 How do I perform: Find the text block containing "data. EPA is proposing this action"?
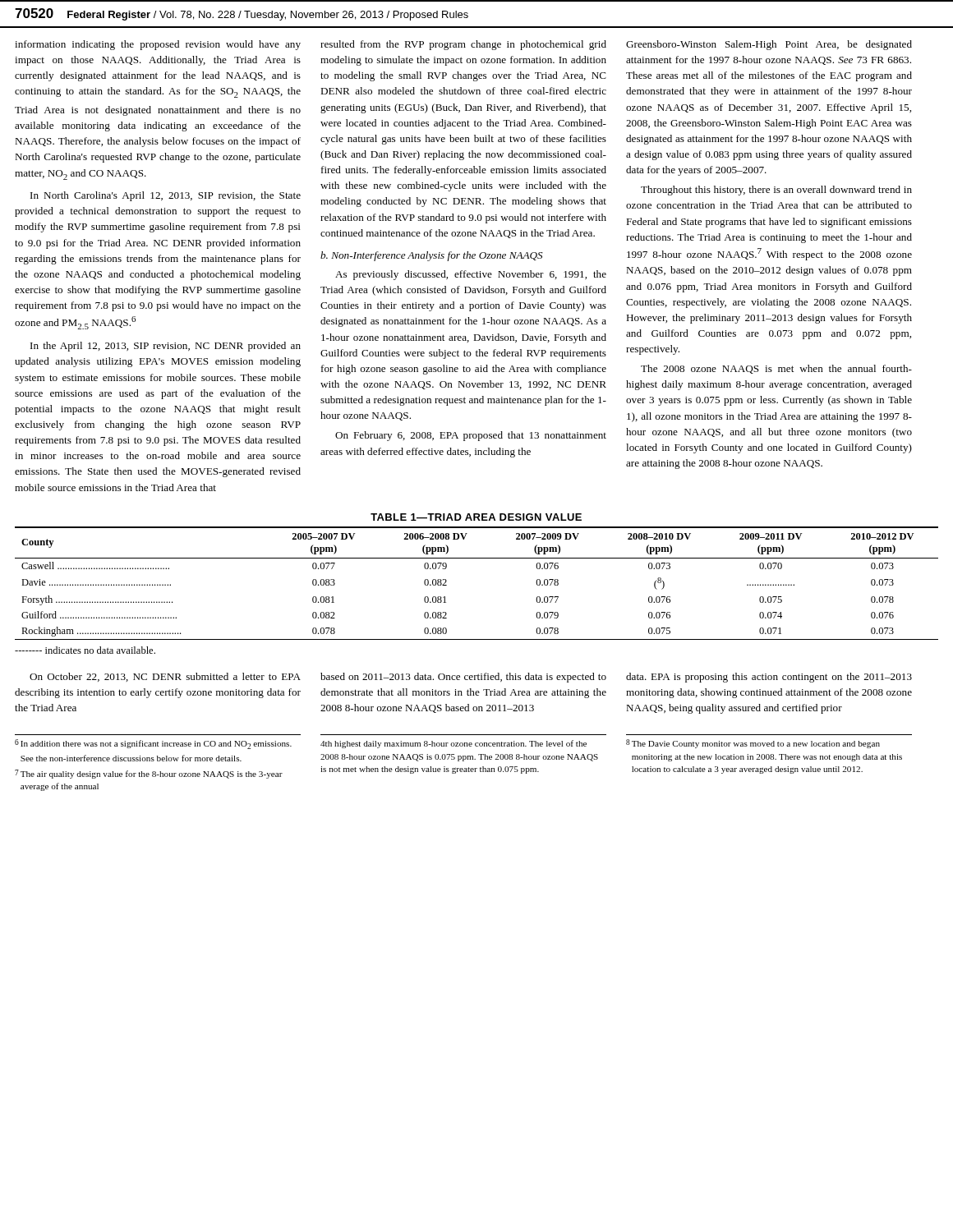769,692
